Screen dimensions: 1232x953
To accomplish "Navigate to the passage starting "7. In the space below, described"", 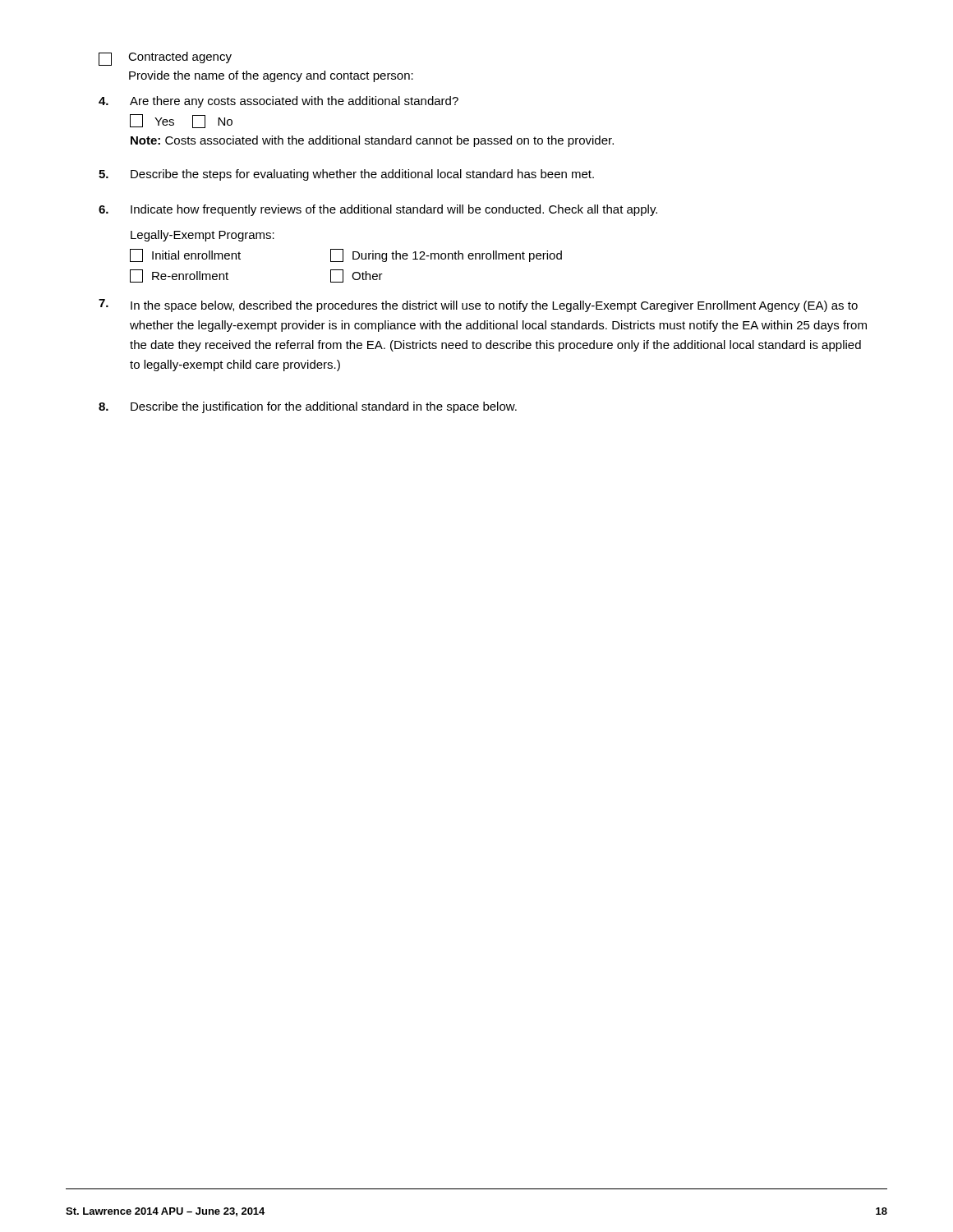I will (485, 335).
